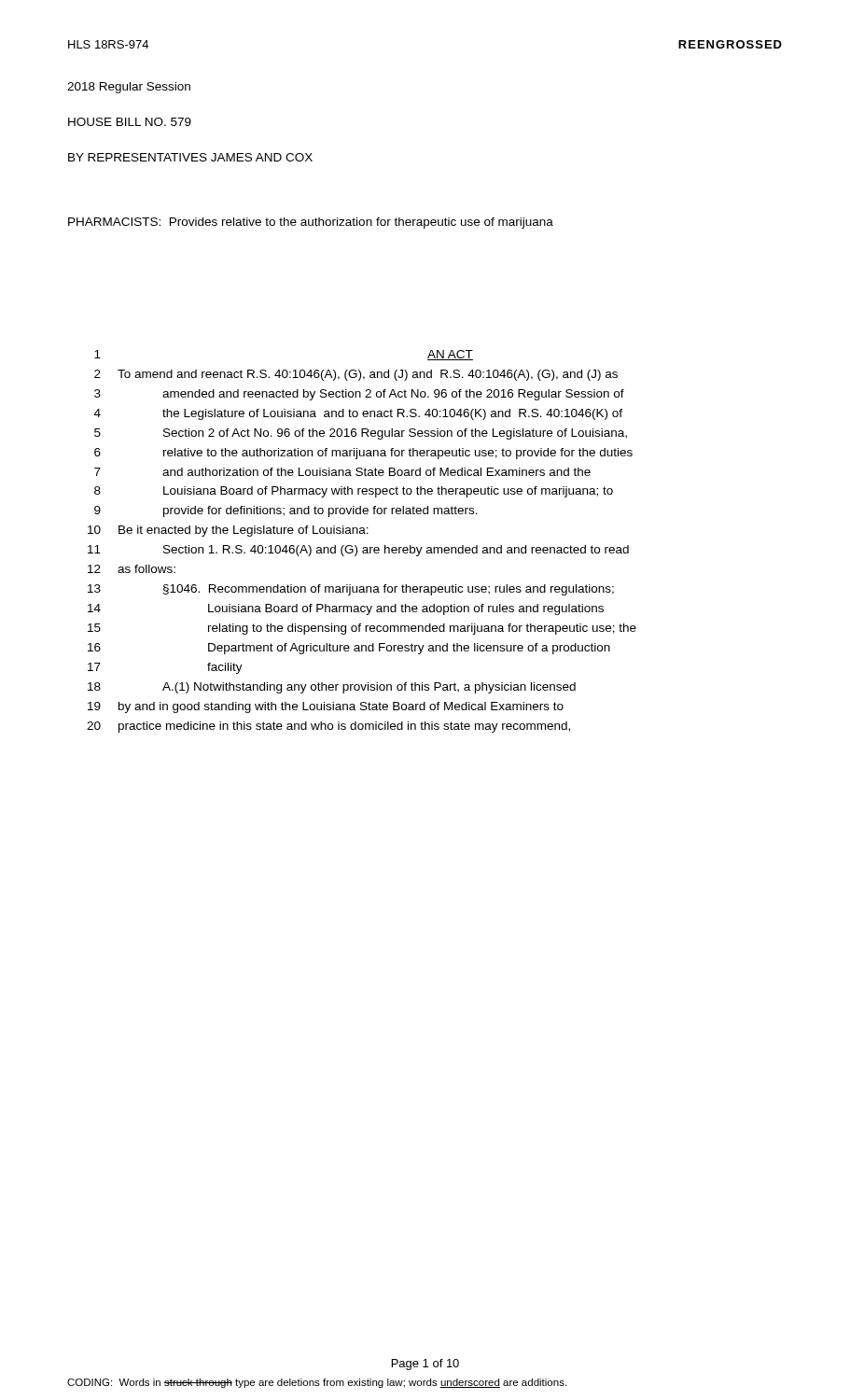
Task: Click on the passage starting "14 Louisiana Board of Pharmacy and"
Action: coord(425,609)
